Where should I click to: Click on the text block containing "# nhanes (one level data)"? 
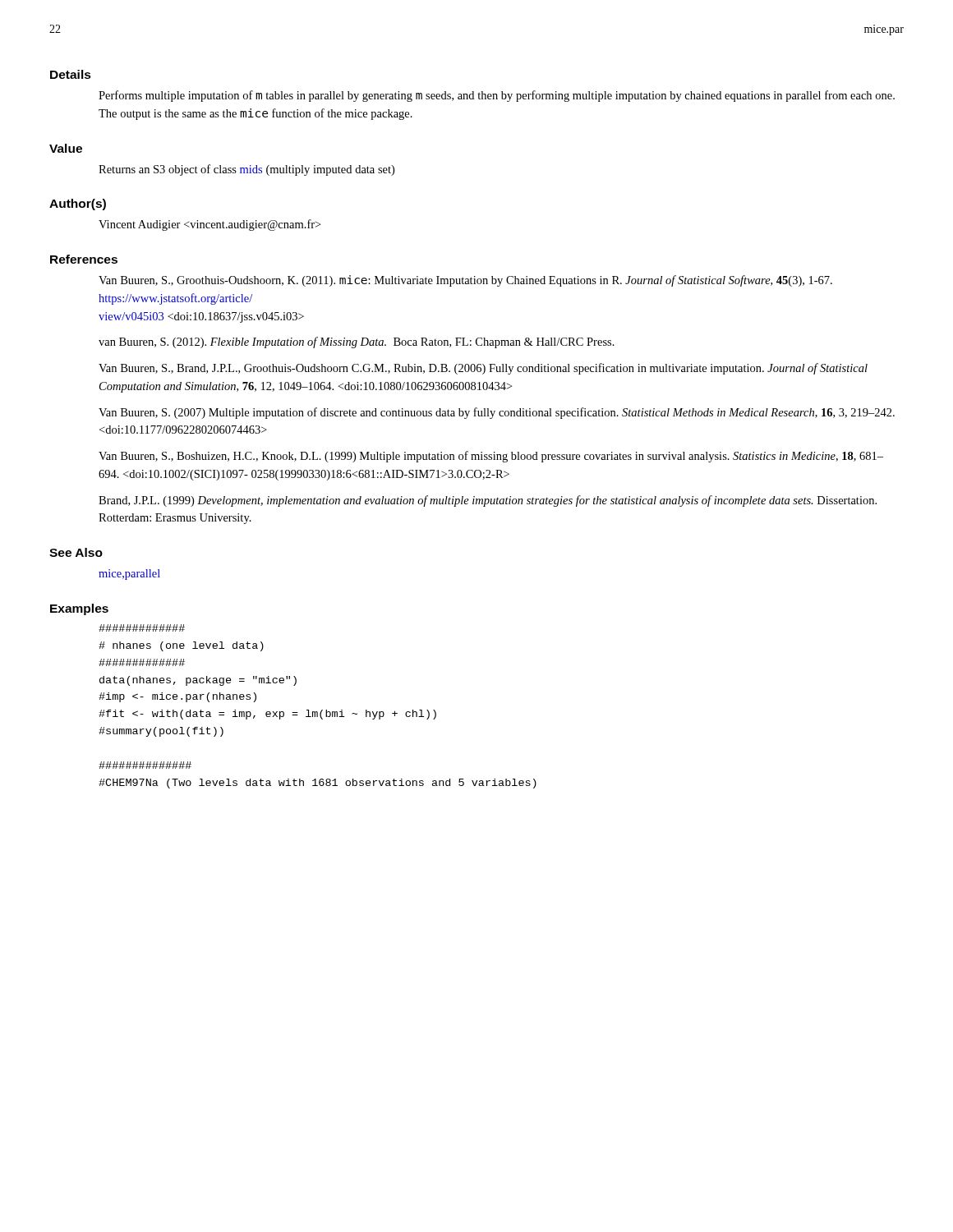tap(318, 706)
